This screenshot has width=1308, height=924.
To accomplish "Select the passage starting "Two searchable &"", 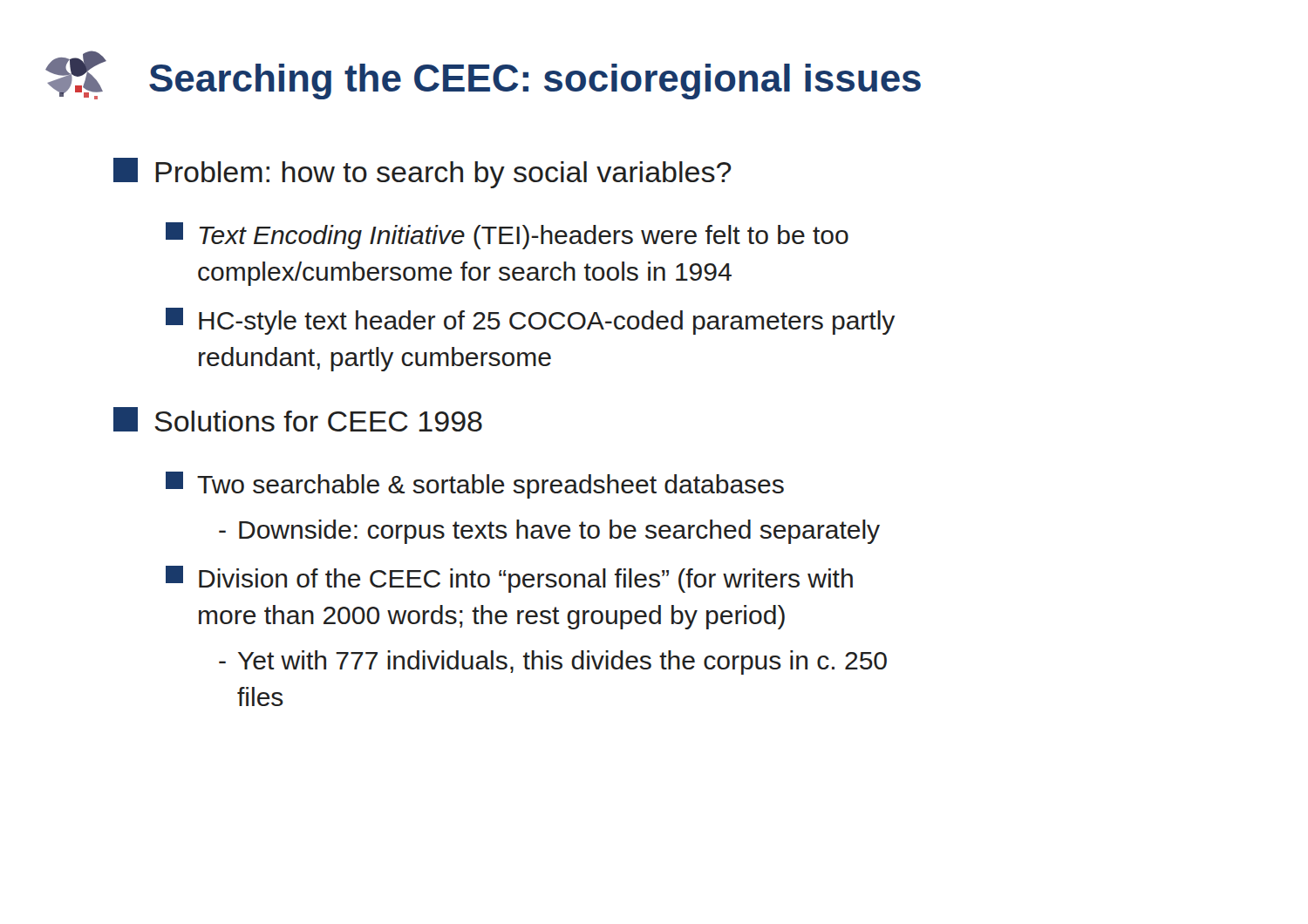I will pyautogui.click(x=475, y=484).
